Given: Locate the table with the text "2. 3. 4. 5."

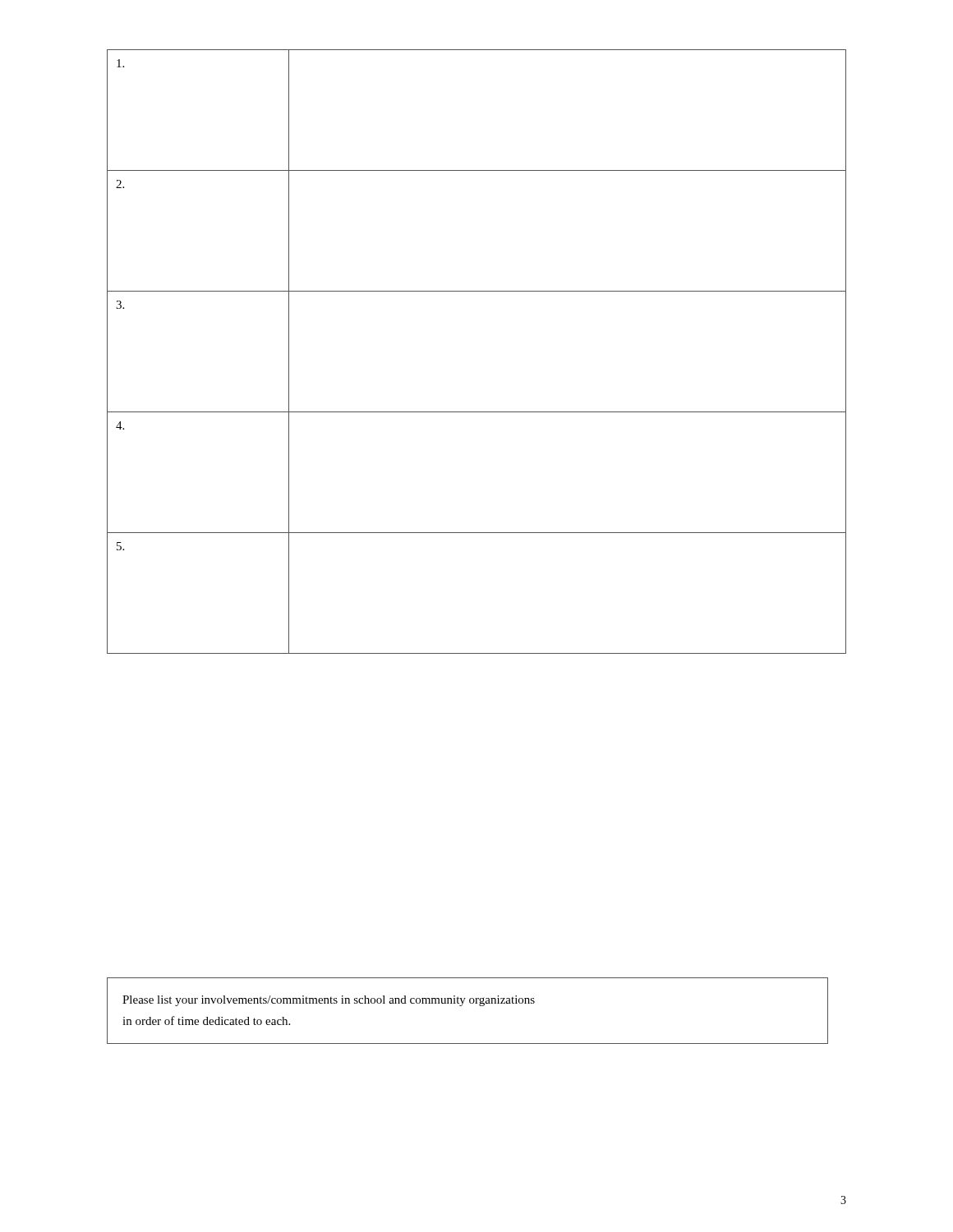Looking at the screenshot, I should [x=476, y=352].
